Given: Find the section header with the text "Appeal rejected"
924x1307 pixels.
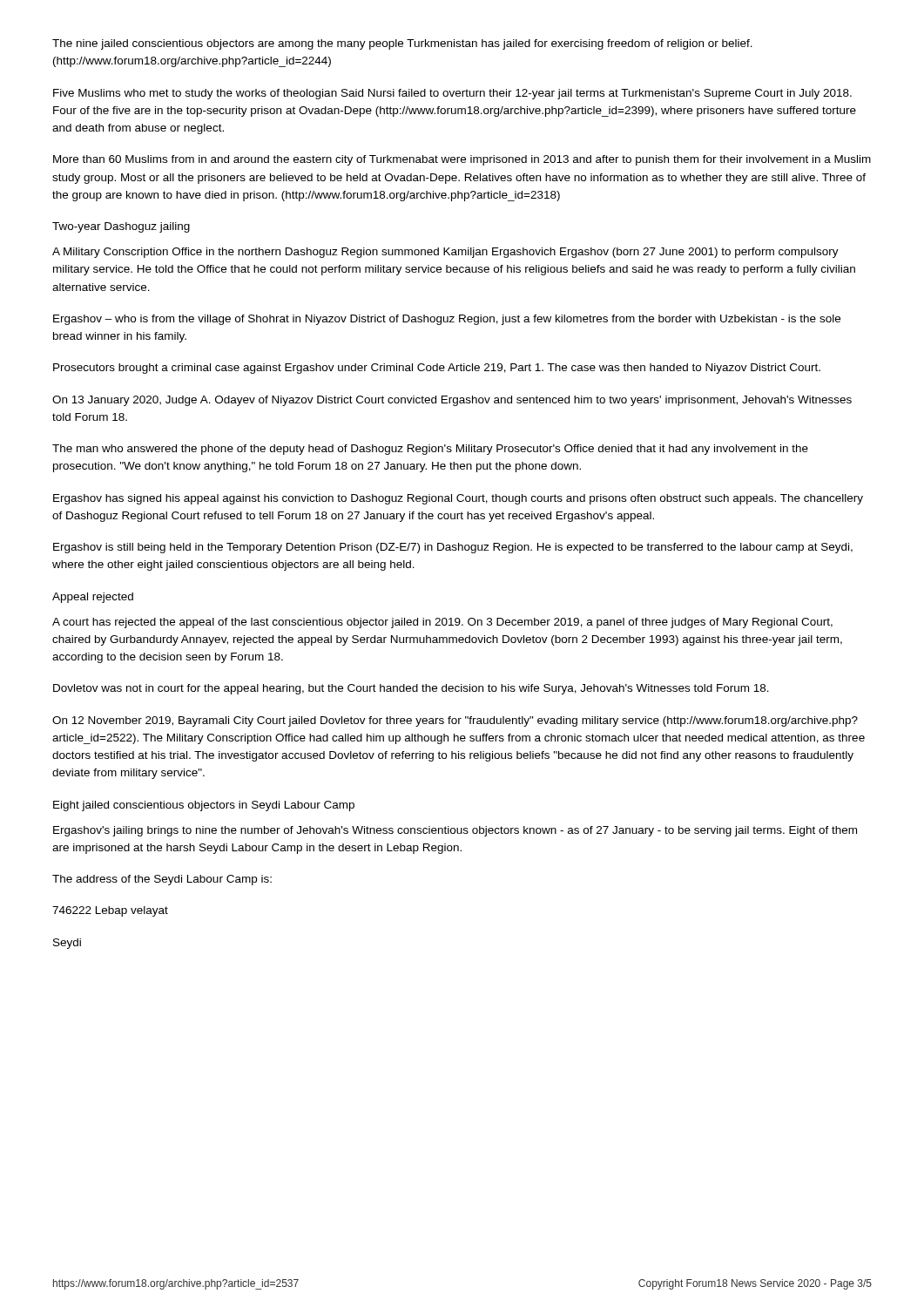Looking at the screenshot, I should pyautogui.click(x=93, y=596).
